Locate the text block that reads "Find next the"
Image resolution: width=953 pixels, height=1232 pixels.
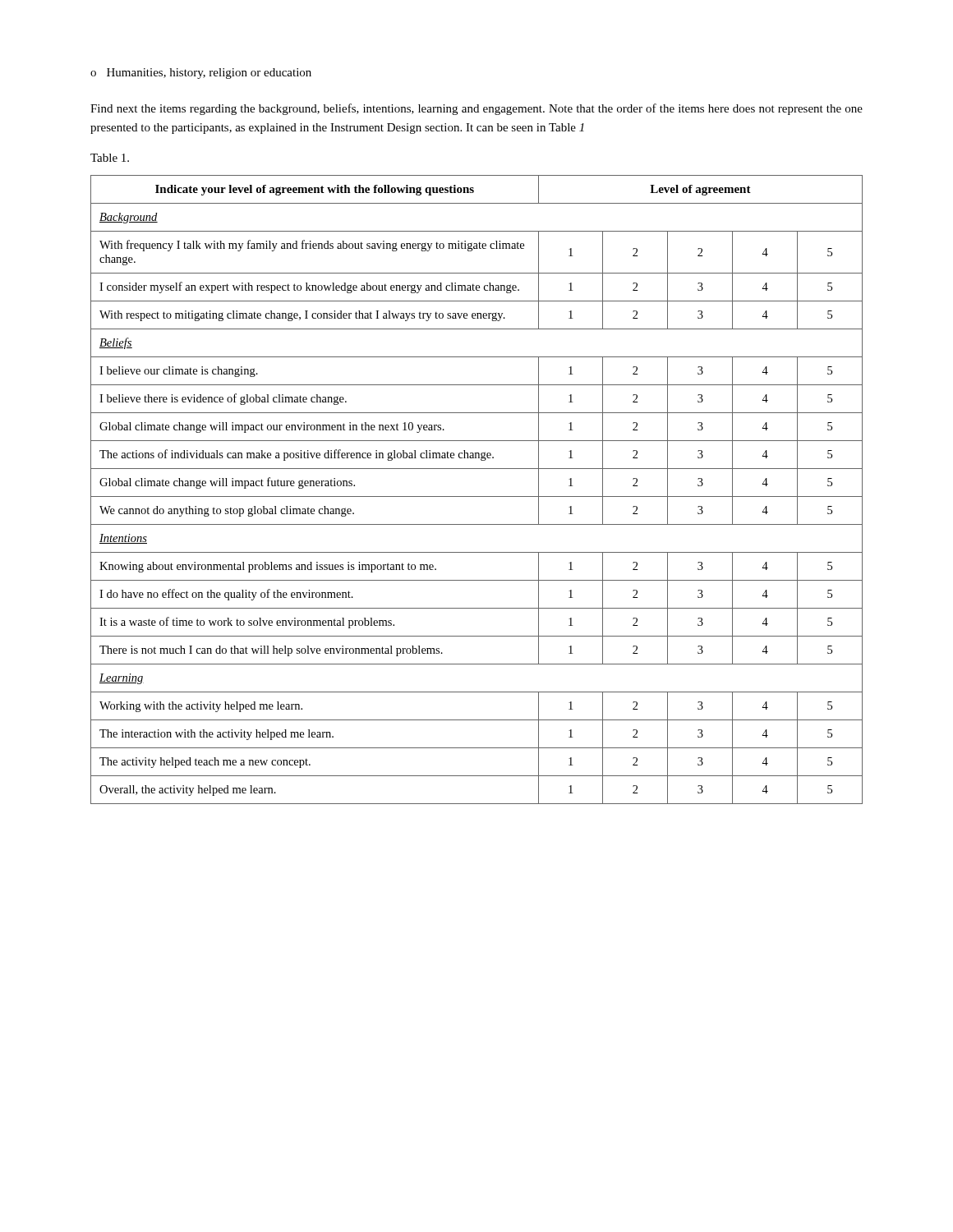(476, 118)
